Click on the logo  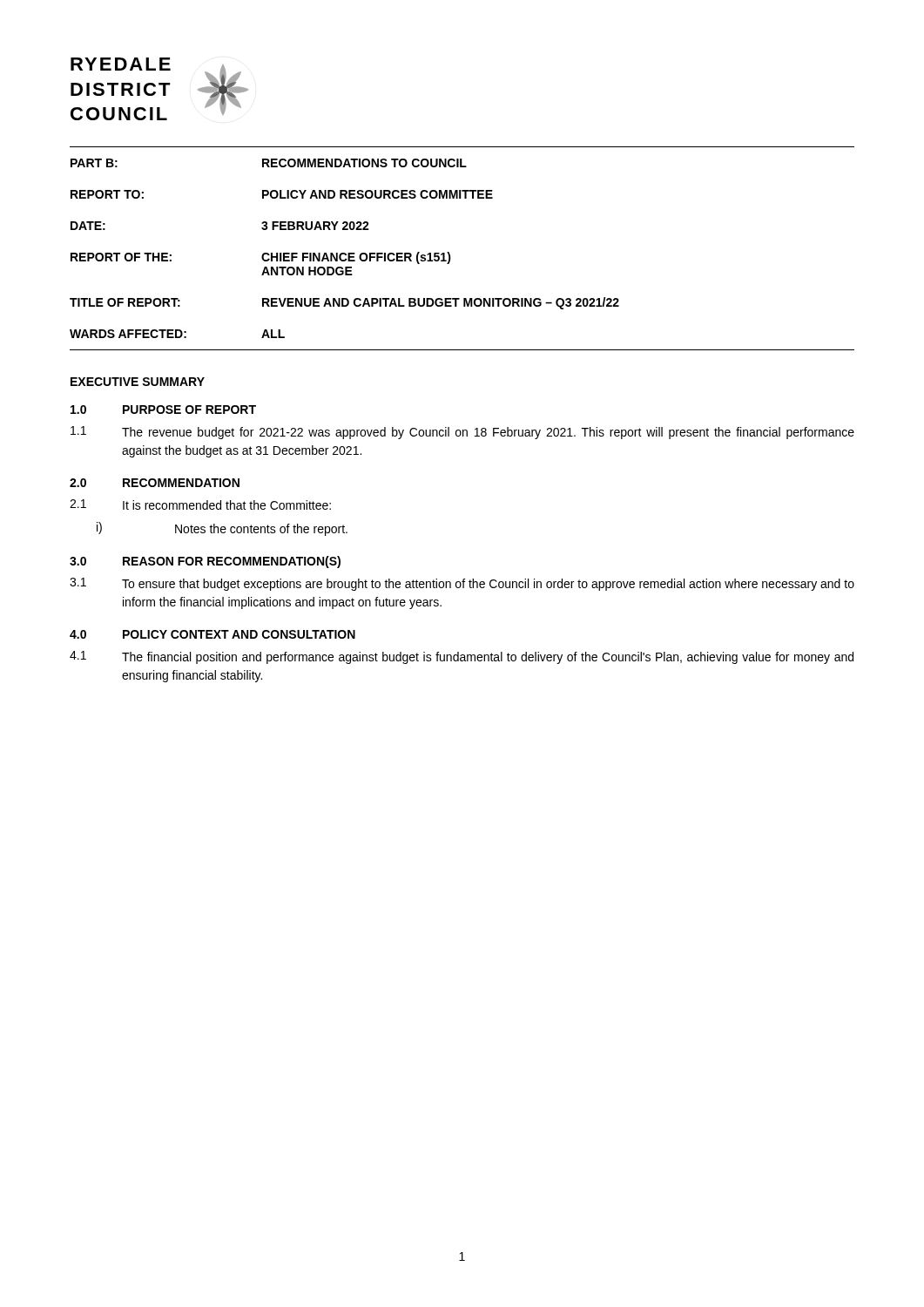coord(462,90)
